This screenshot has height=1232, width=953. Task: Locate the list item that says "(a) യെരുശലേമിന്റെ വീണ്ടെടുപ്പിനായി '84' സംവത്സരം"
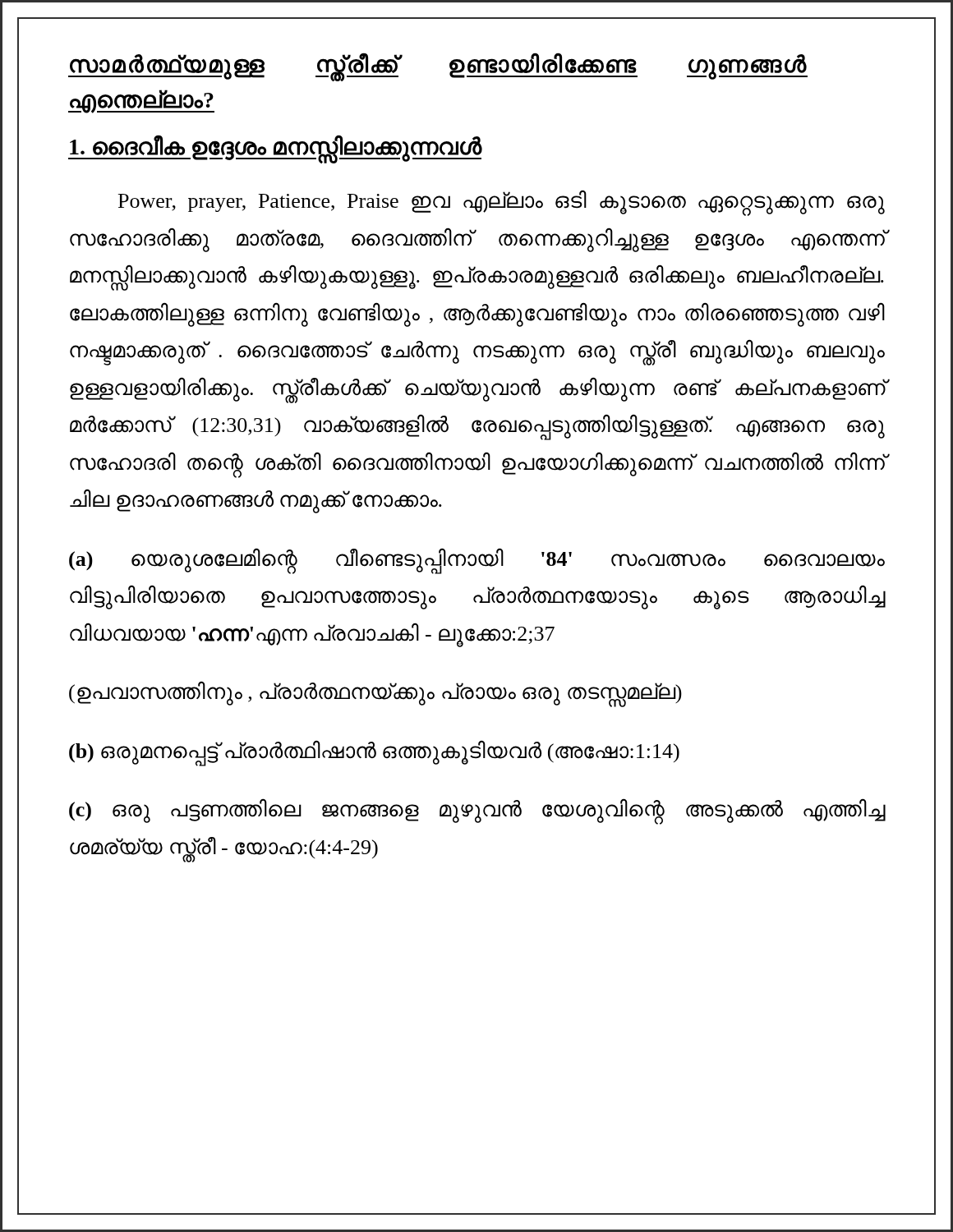(x=476, y=596)
